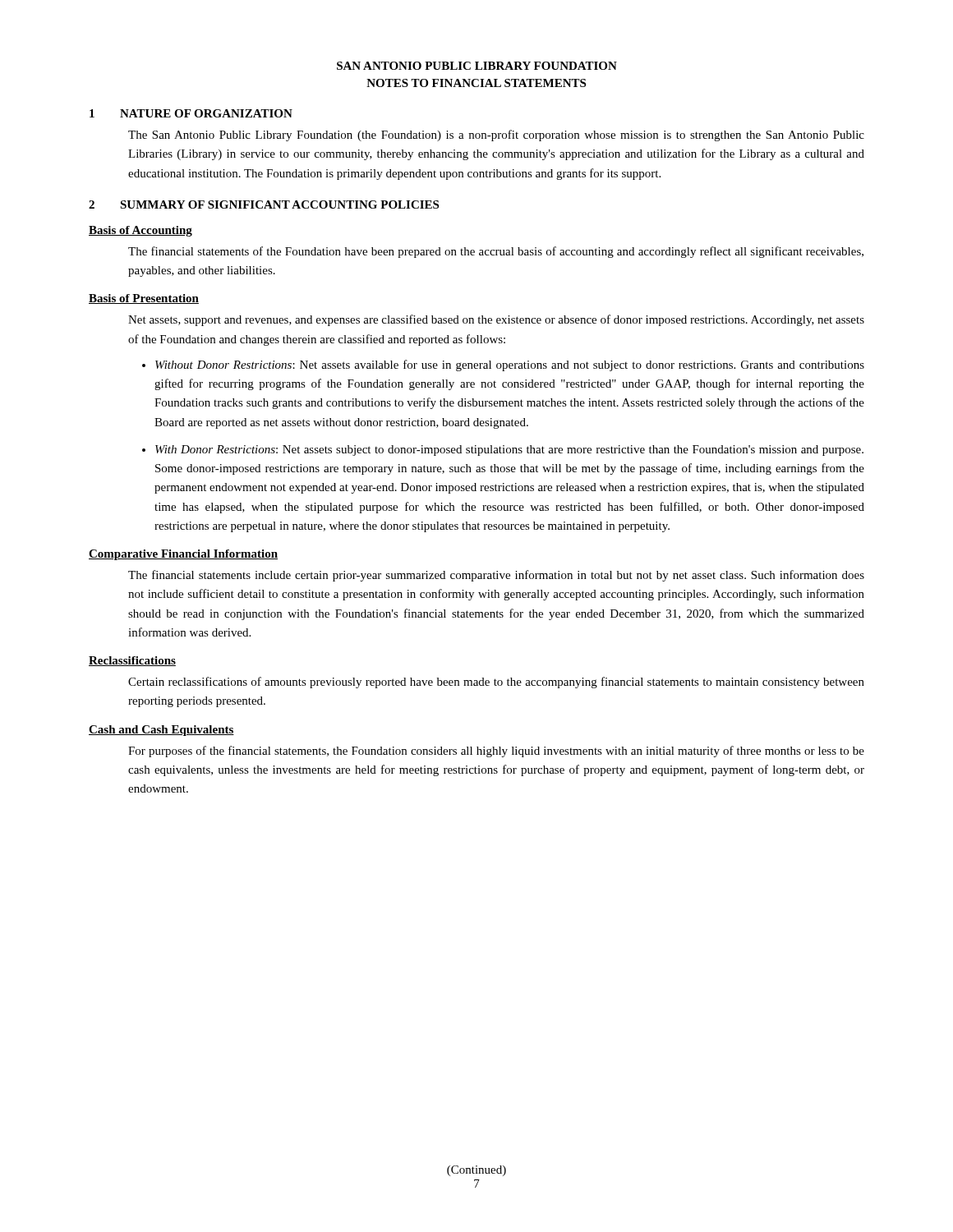This screenshot has width=953, height=1232.
Task: Find the element starting "Basis of Accounting"
Action: pos(140,230)
